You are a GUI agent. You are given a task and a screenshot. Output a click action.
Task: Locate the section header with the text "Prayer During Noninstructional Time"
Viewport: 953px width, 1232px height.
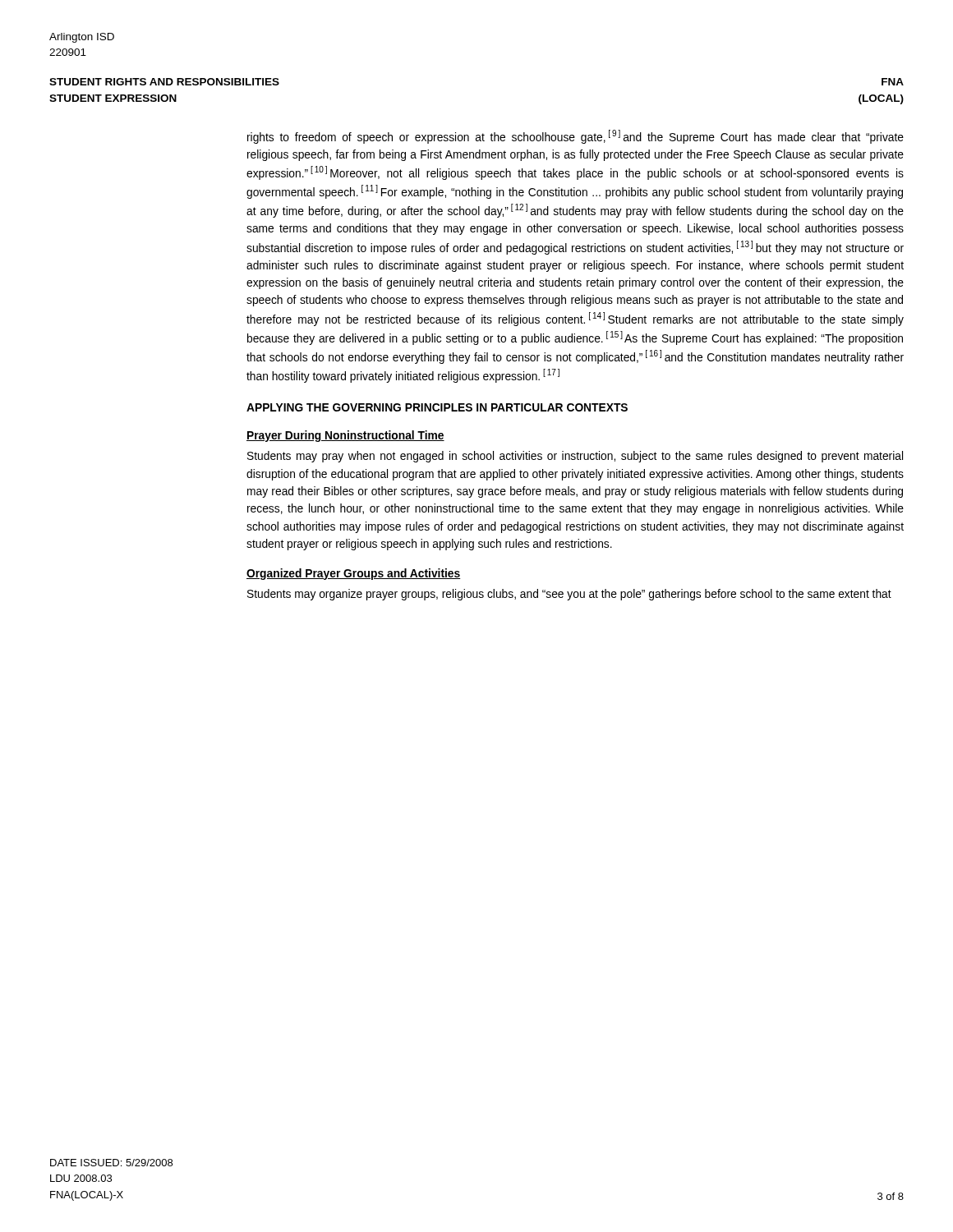(x=345, y=436)
